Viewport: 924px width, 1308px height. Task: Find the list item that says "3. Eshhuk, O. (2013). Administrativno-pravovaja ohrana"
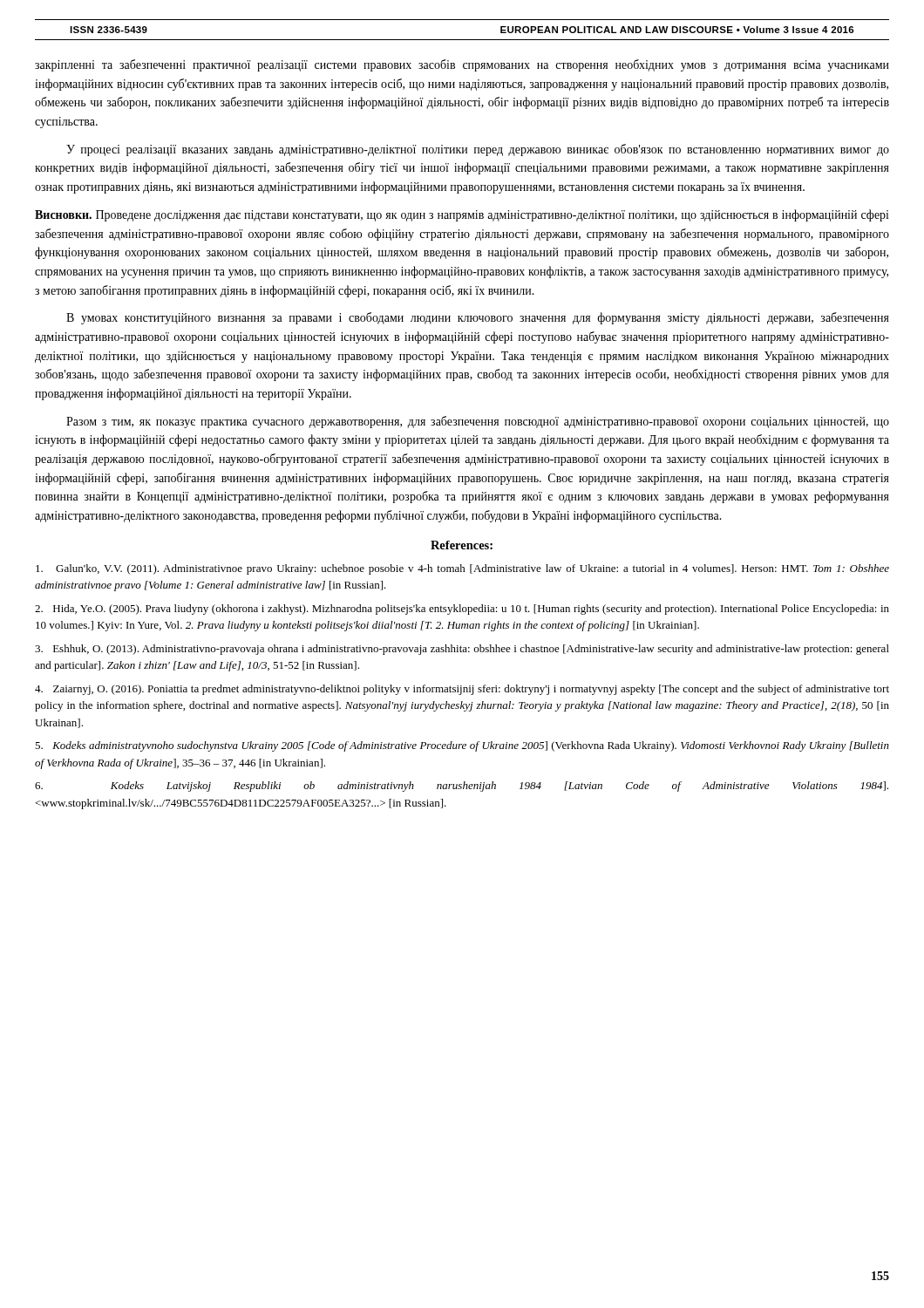[462, 657]
